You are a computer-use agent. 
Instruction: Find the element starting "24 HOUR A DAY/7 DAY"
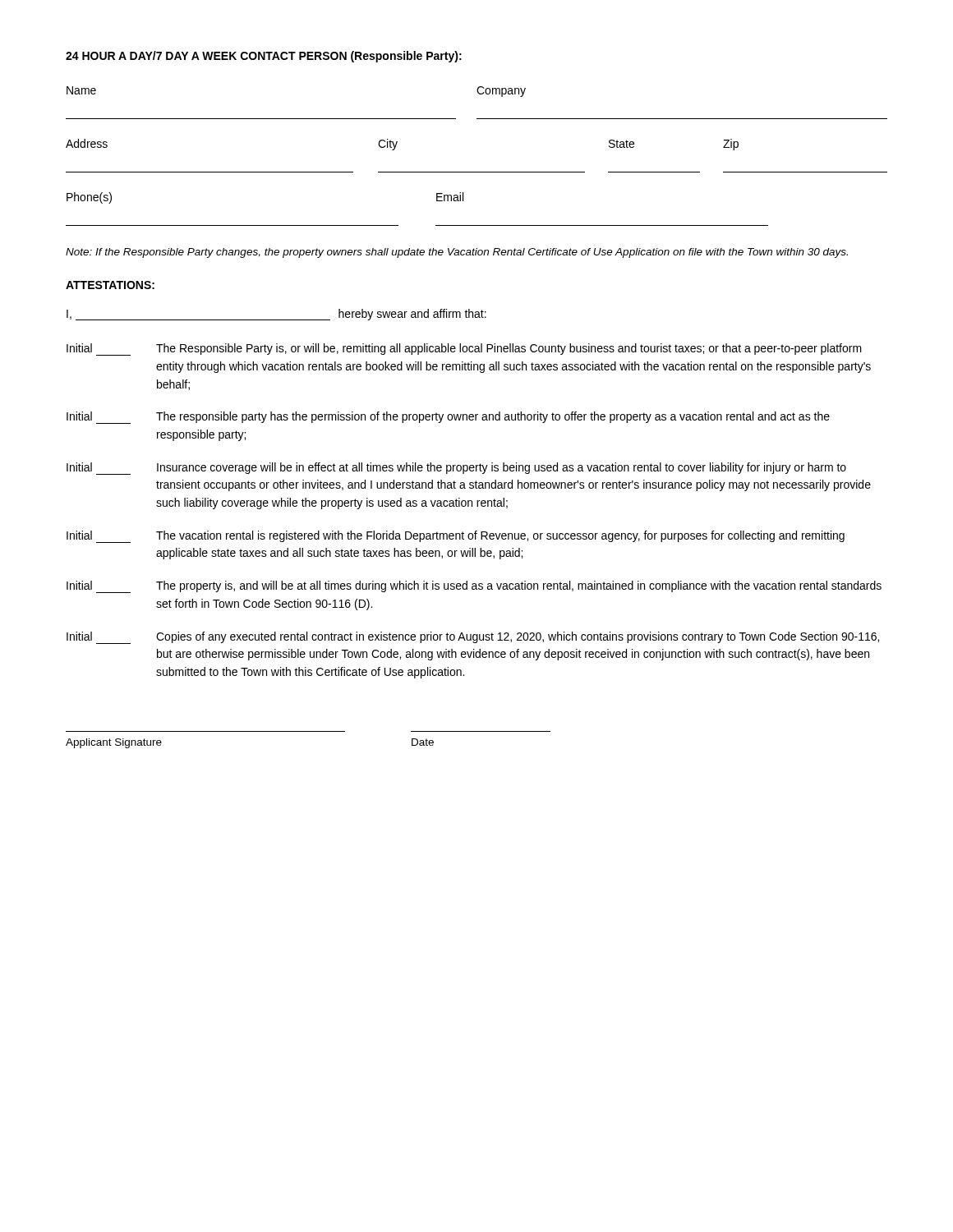coord(264,56)
